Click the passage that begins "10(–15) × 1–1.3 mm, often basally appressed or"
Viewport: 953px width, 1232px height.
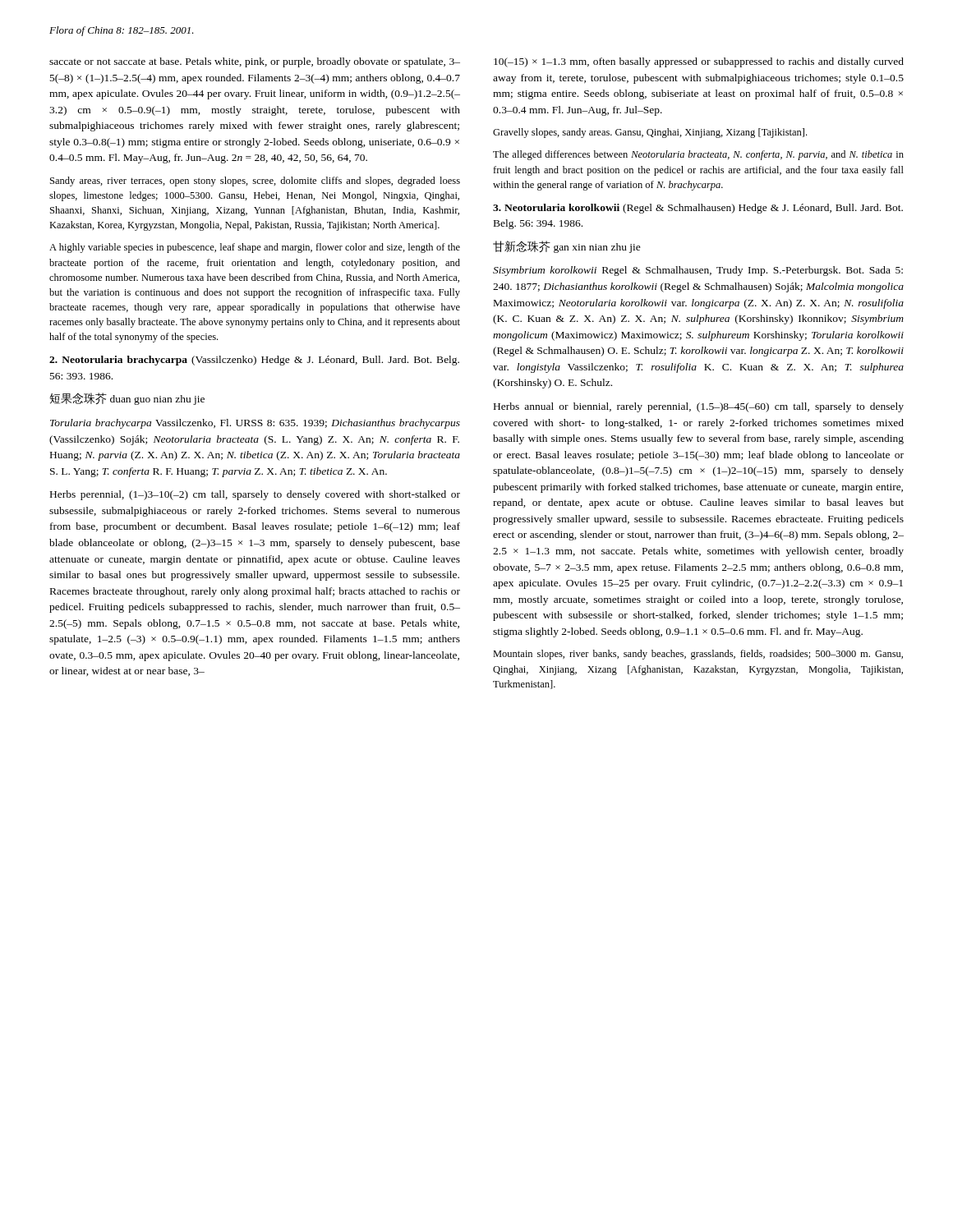[698, 86]
